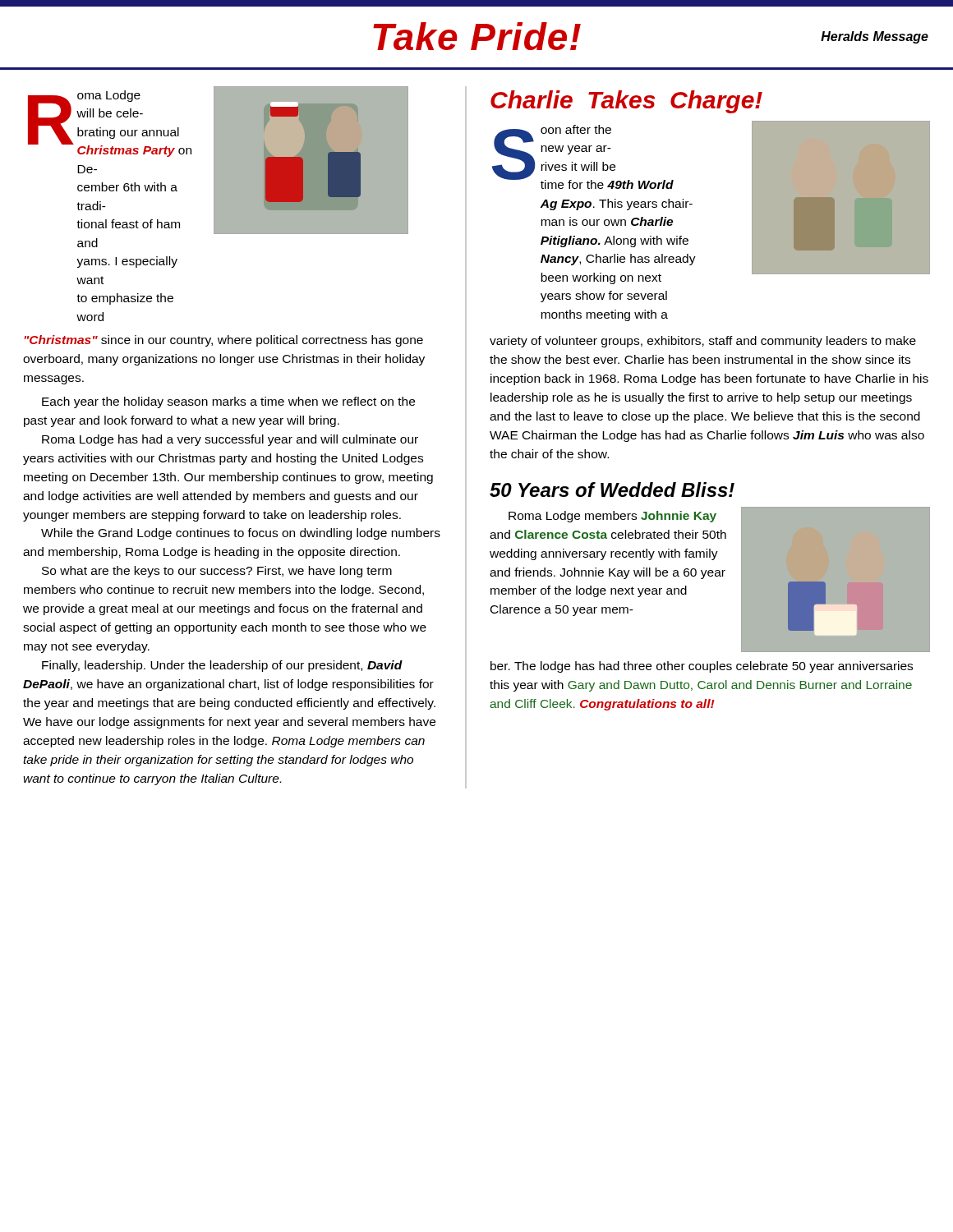The height and width of the screenshot is (1232, 953).
Task: Select the text block with the text ""Christmas" since in our country, where political"
Action: click(x=232, y=560)
